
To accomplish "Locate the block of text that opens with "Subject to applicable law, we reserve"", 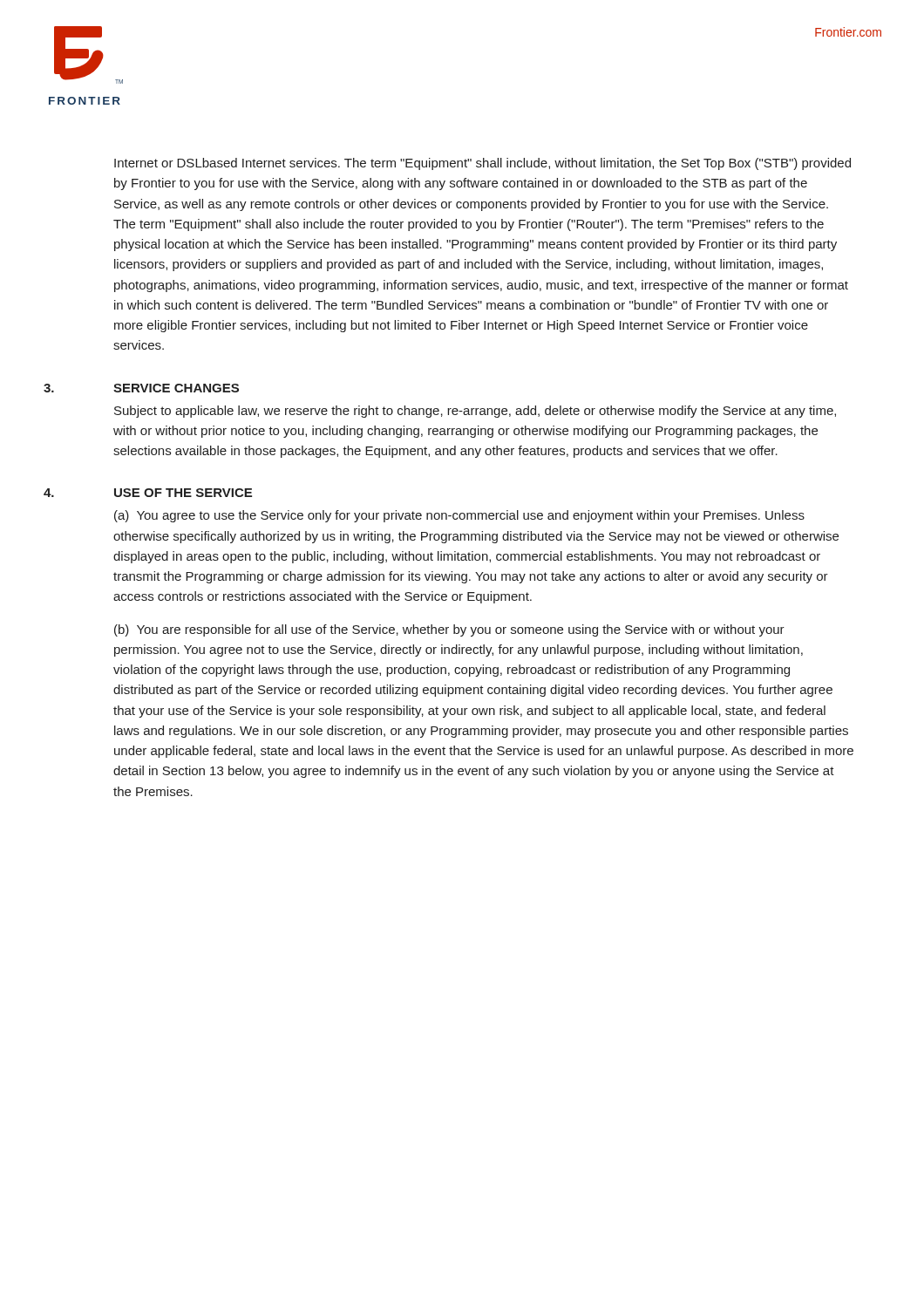I will coord(475,430).
